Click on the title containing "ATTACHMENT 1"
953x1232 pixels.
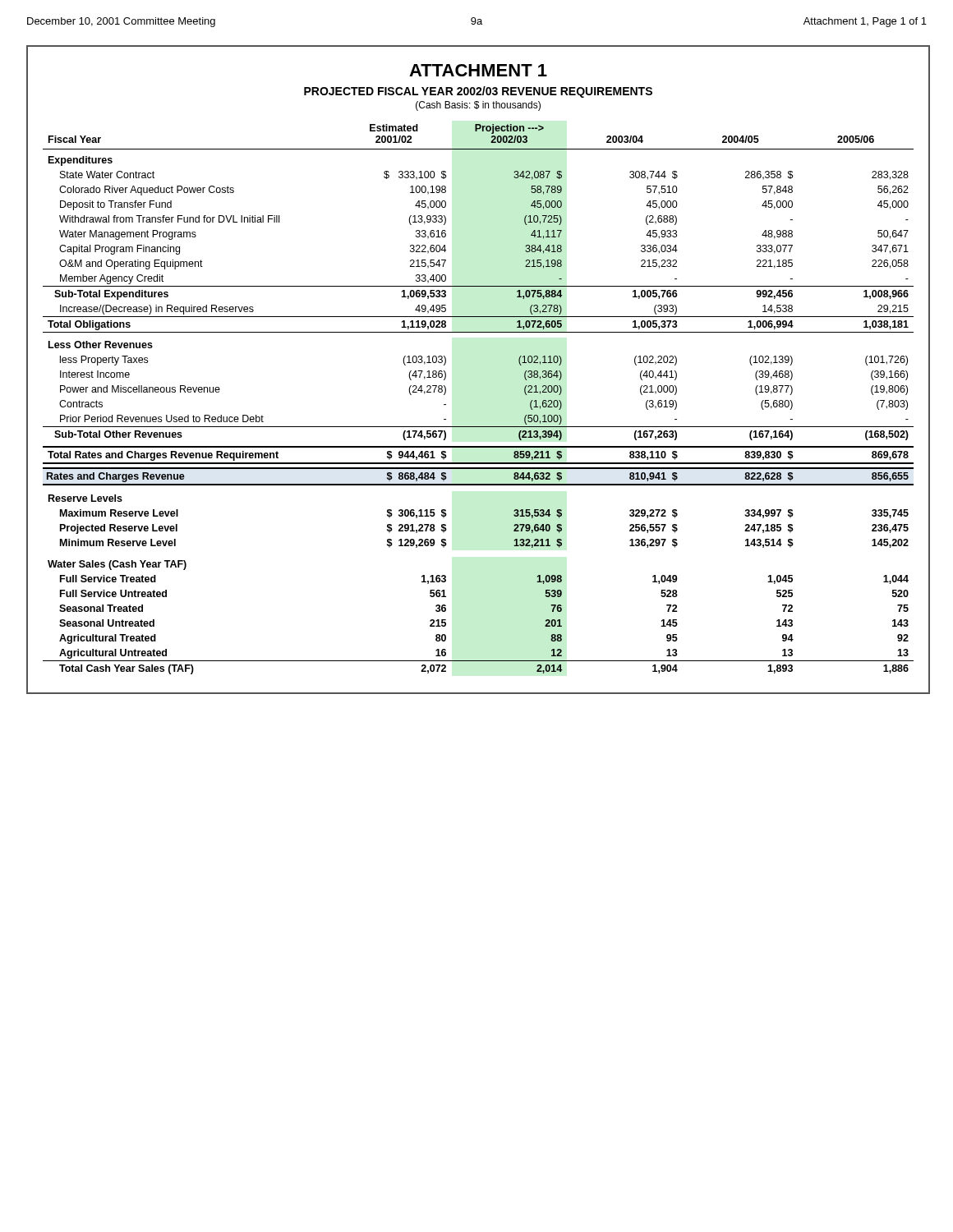pyautogui.click(x=478, y=70)
